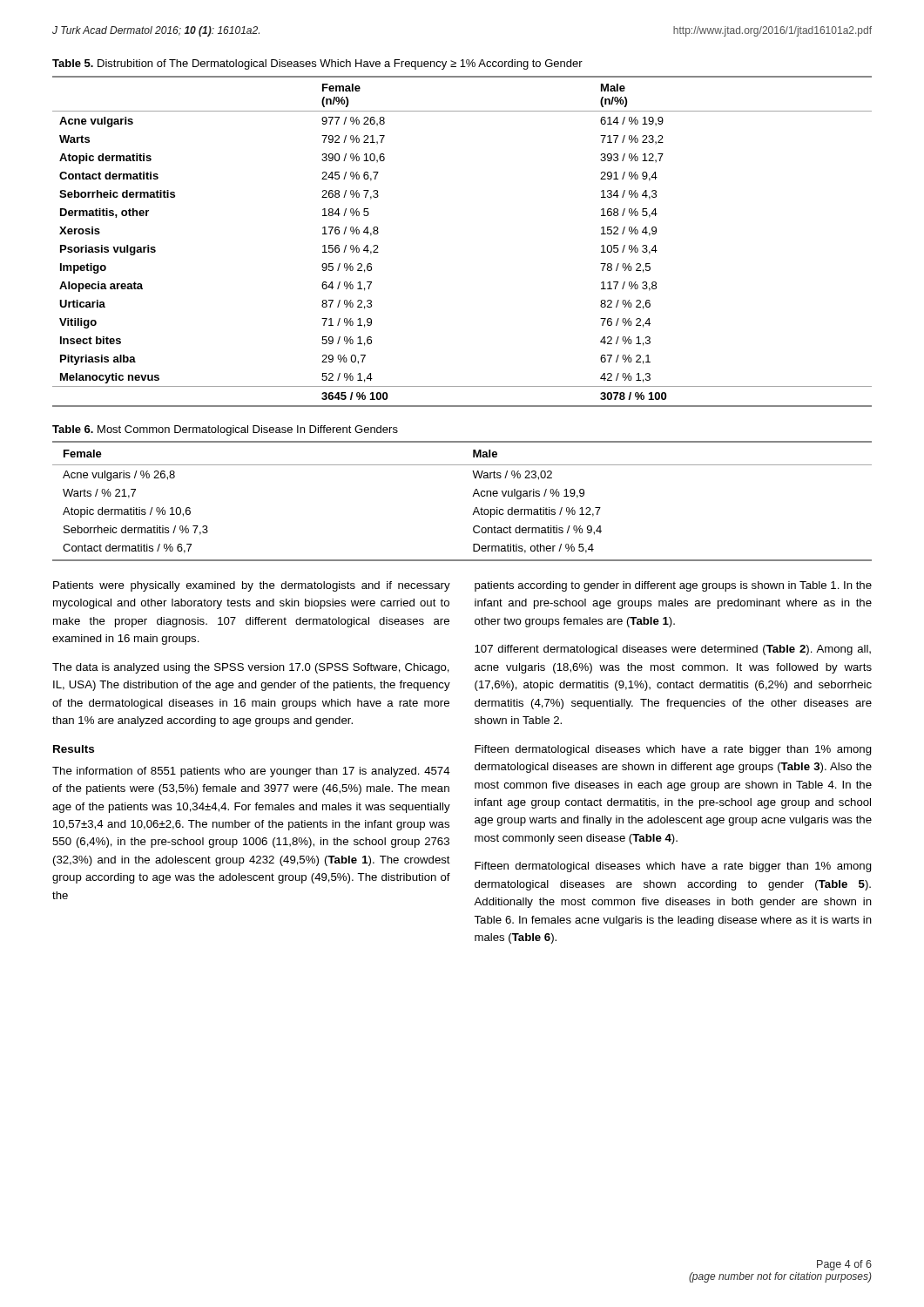The height and width of the screenshot is (1307, 924).
Task: Select the table that reads "184 / % 5"
Action: [x=462, y=241]
